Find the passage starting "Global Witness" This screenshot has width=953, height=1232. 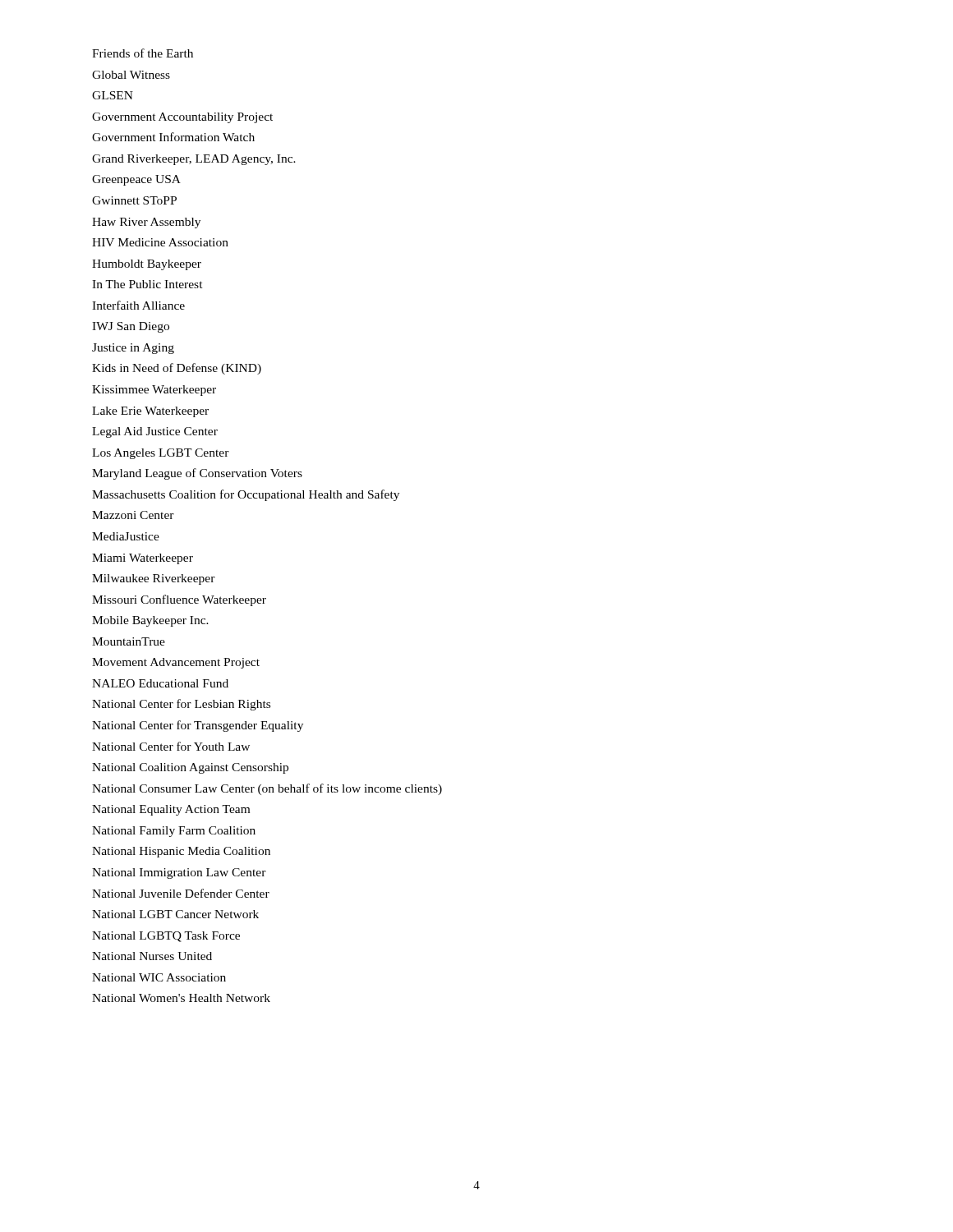coord(131,74)
